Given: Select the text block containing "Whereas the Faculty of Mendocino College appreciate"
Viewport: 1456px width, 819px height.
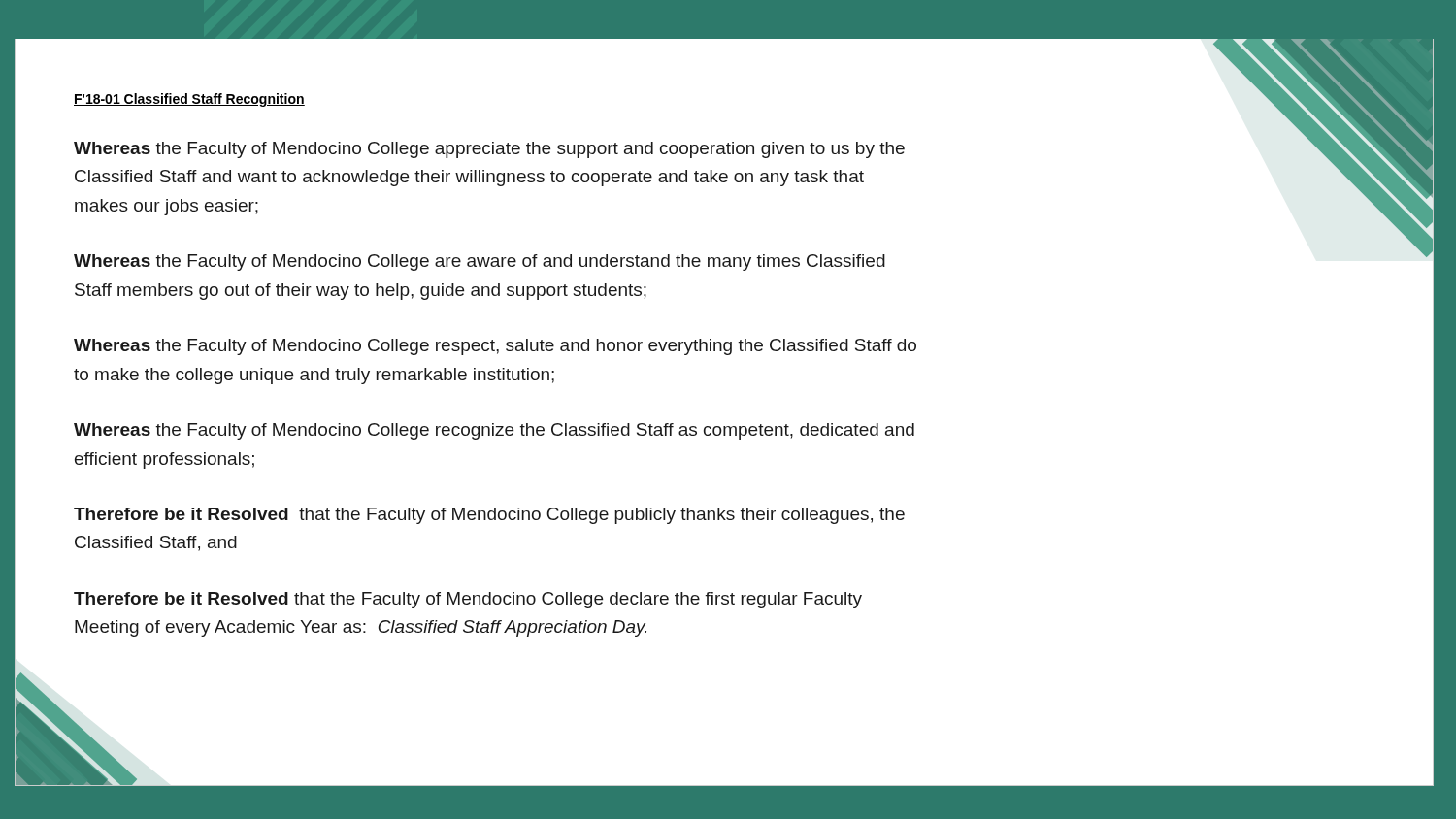Looking at the screenshot, I should click(x=490, y=177).
